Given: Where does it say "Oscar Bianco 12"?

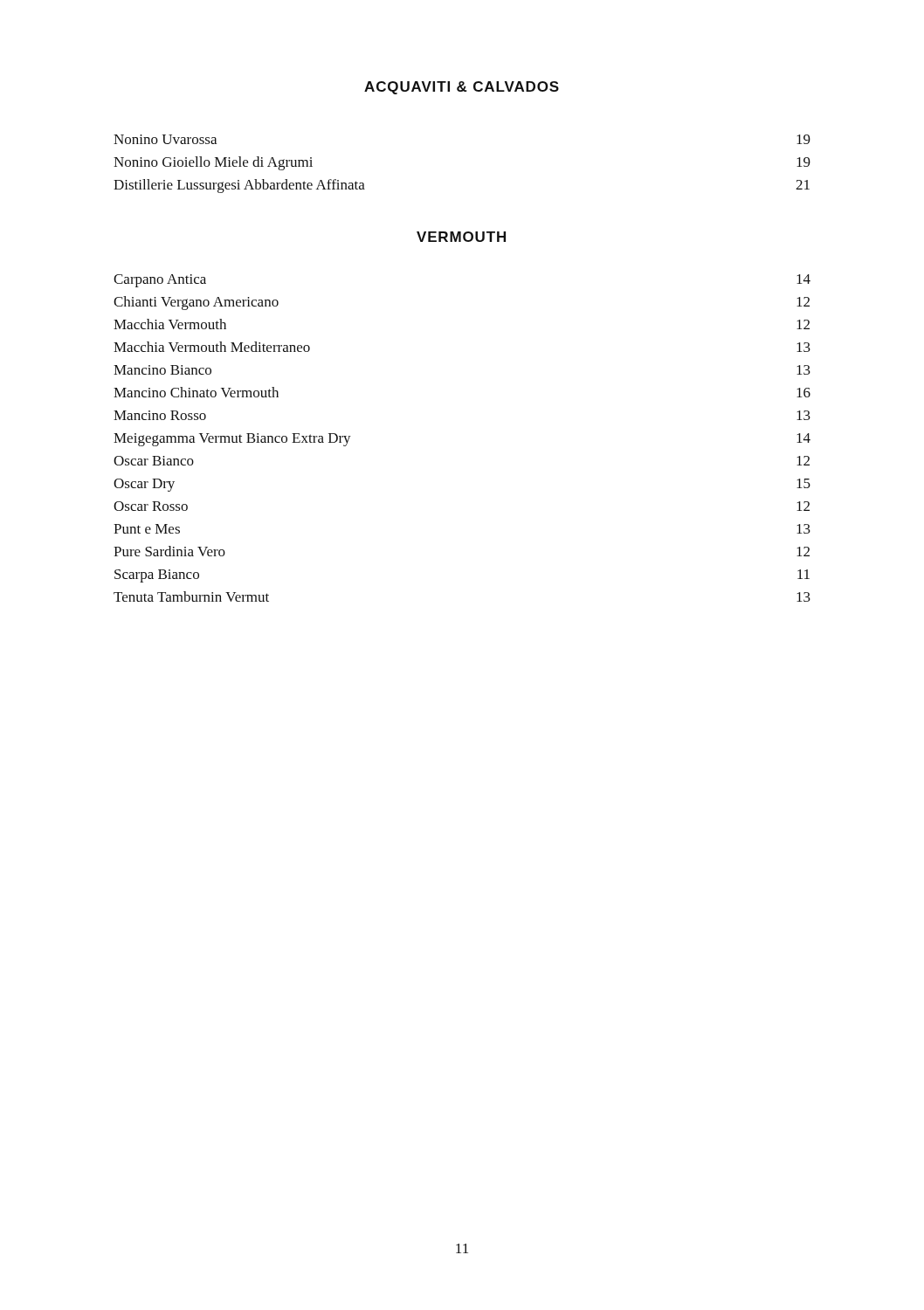Looking at the screenshot, I should click(x=157, y=461).
